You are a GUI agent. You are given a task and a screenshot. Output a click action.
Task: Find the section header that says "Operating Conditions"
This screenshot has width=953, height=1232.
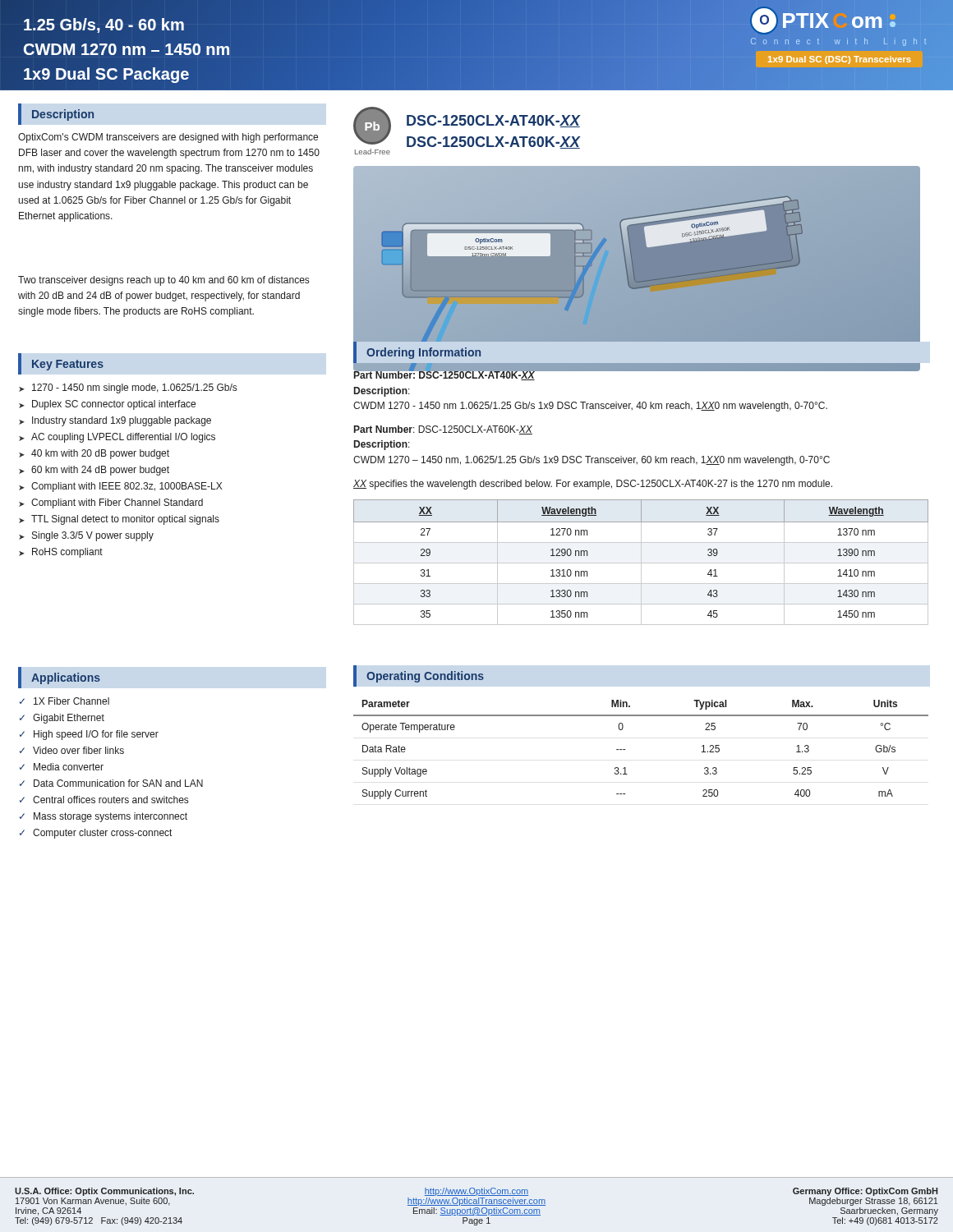coord(425,676)
